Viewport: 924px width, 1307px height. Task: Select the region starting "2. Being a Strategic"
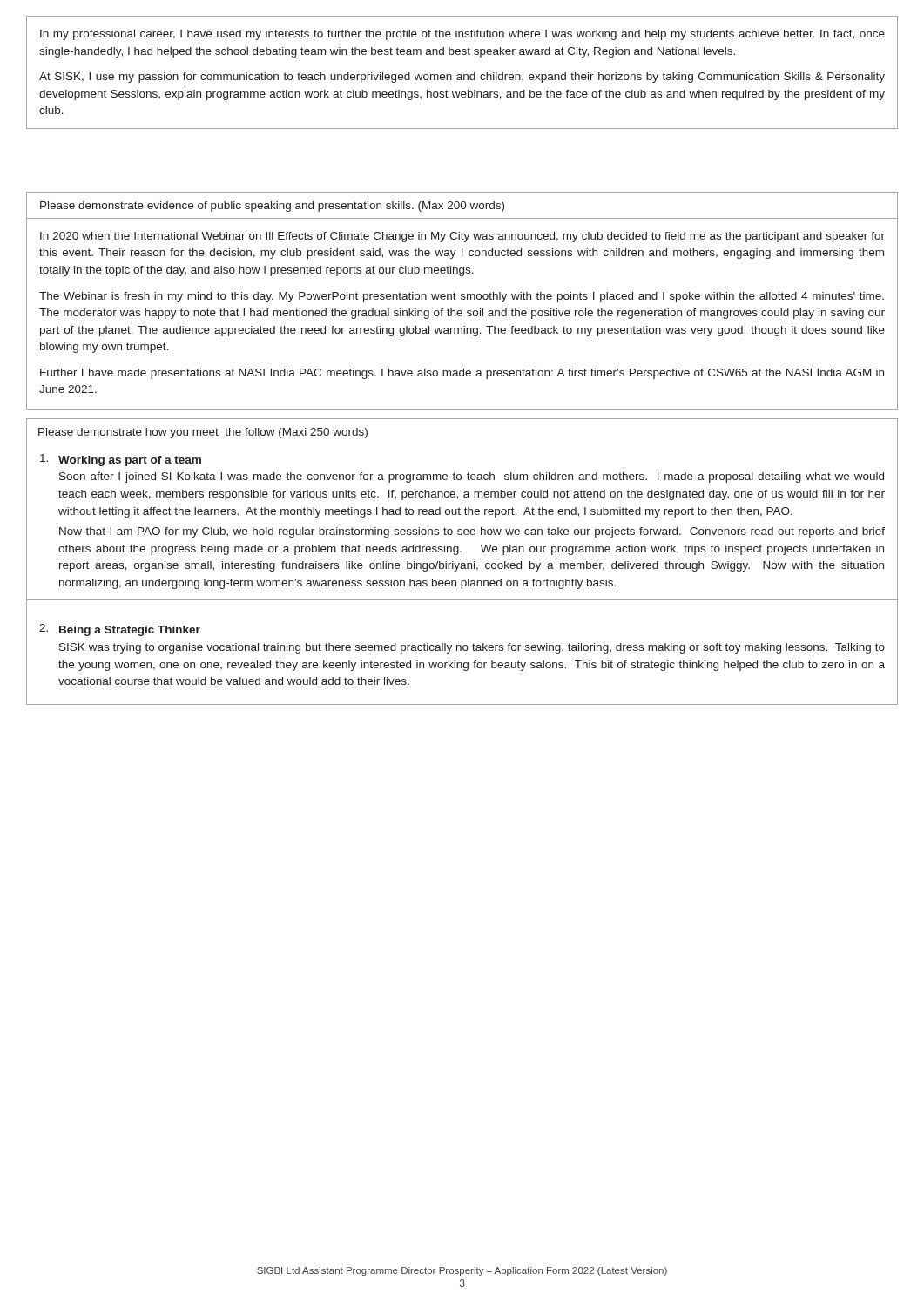pos(462,657)
